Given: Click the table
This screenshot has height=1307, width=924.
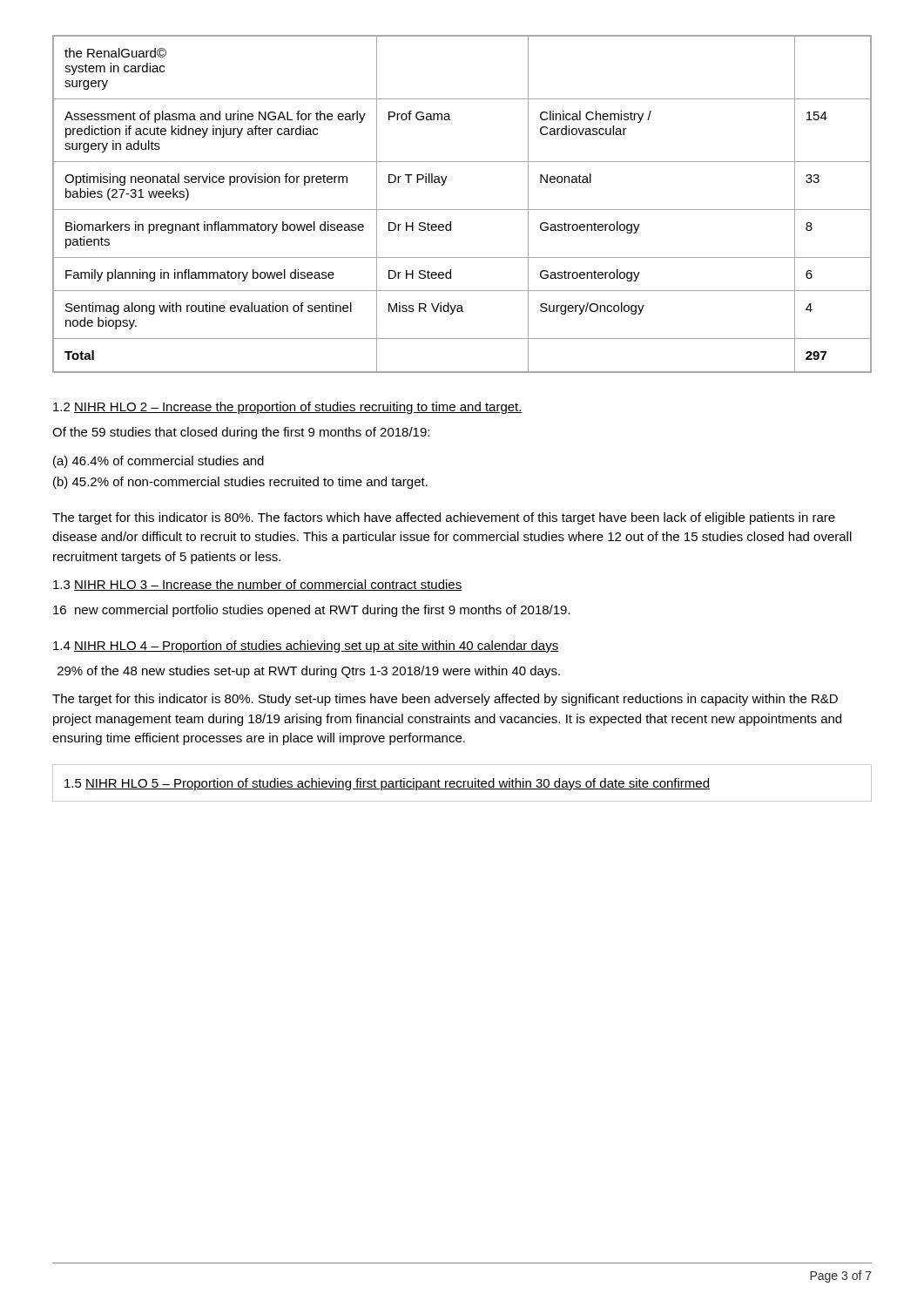Looking at the screenshot, I should 462,204.
